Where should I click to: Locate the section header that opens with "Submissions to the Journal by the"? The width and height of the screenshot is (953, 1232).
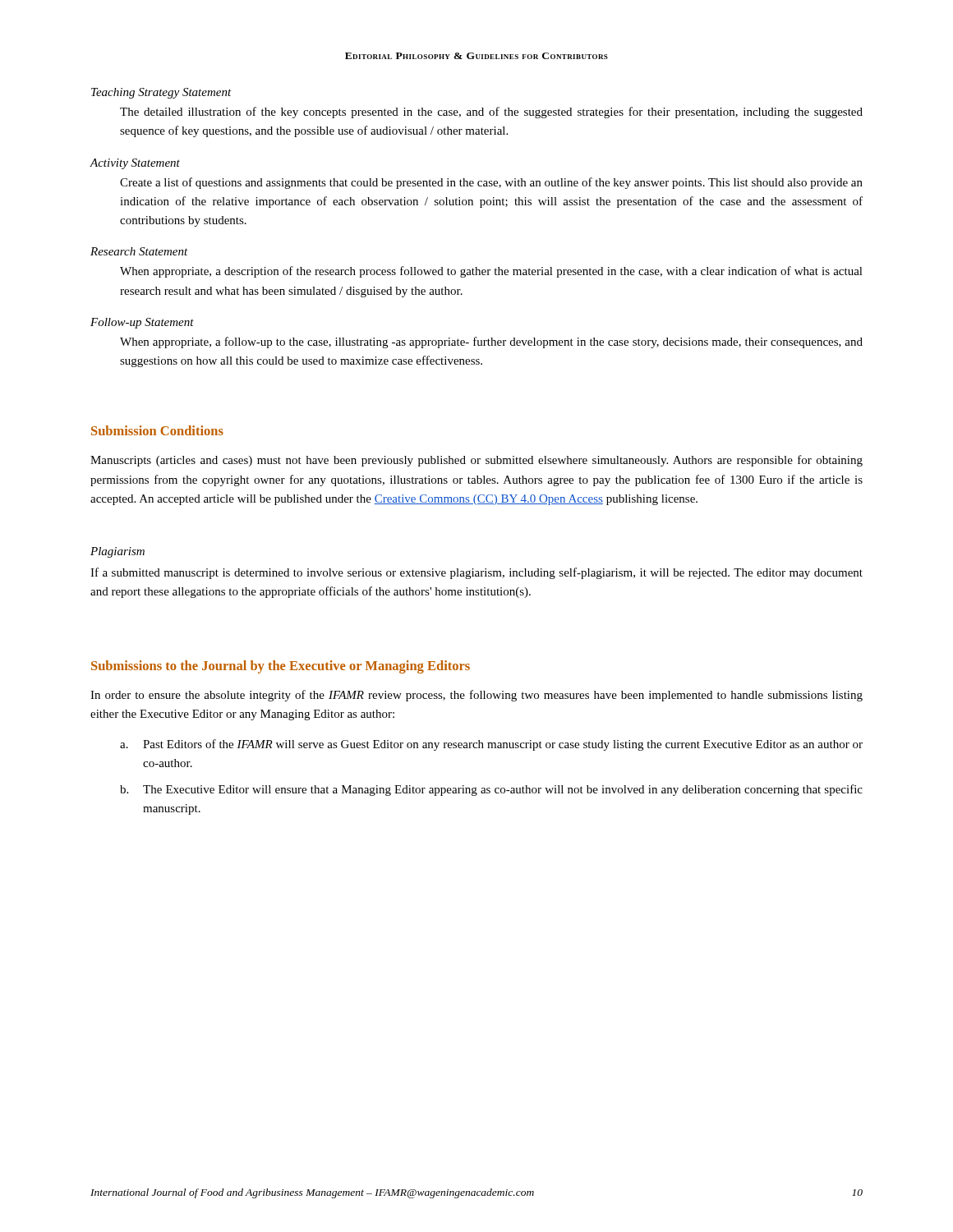(x=280, y=665)
